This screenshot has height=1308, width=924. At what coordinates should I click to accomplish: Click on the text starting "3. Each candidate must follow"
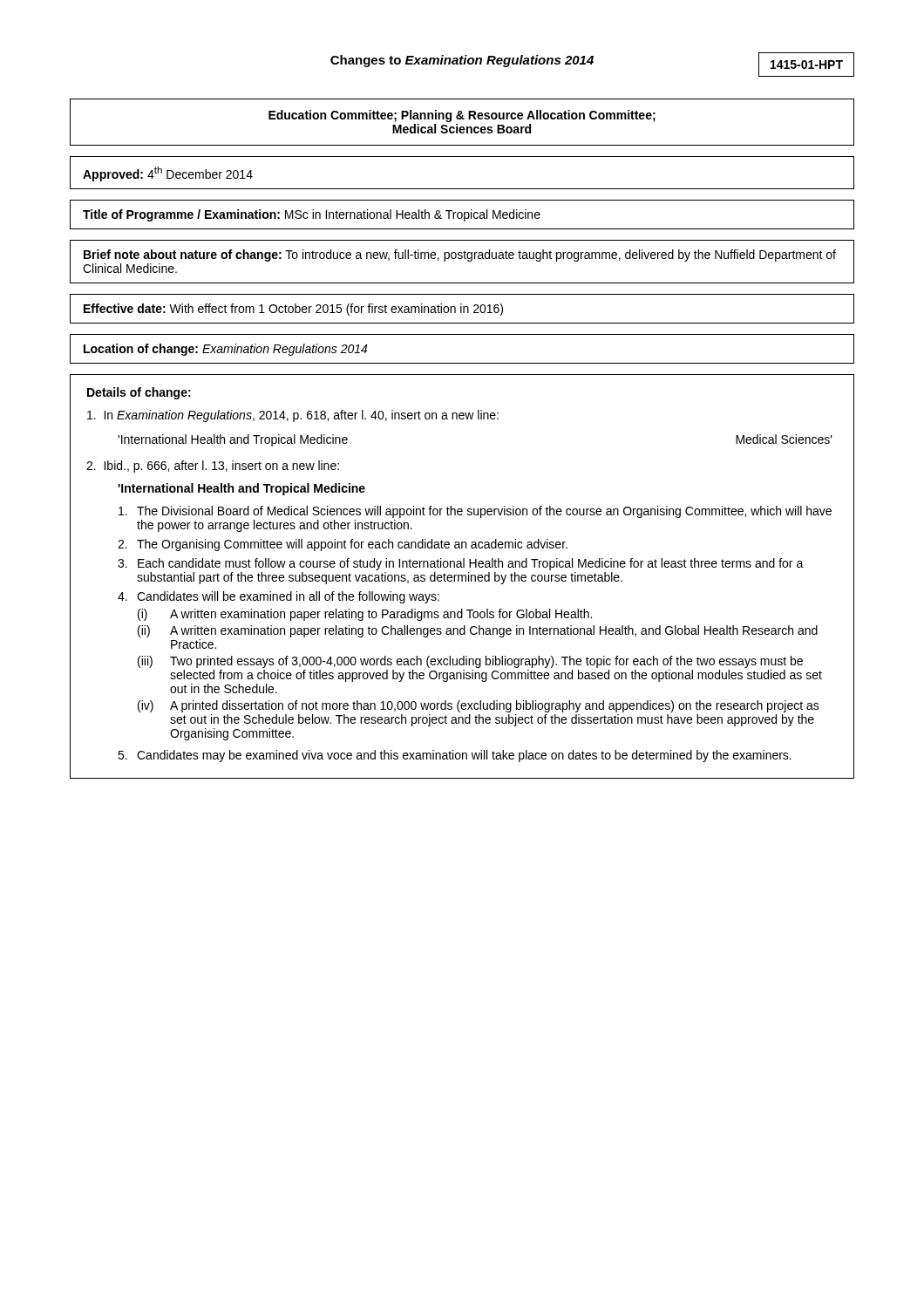(x=478, y=570)
